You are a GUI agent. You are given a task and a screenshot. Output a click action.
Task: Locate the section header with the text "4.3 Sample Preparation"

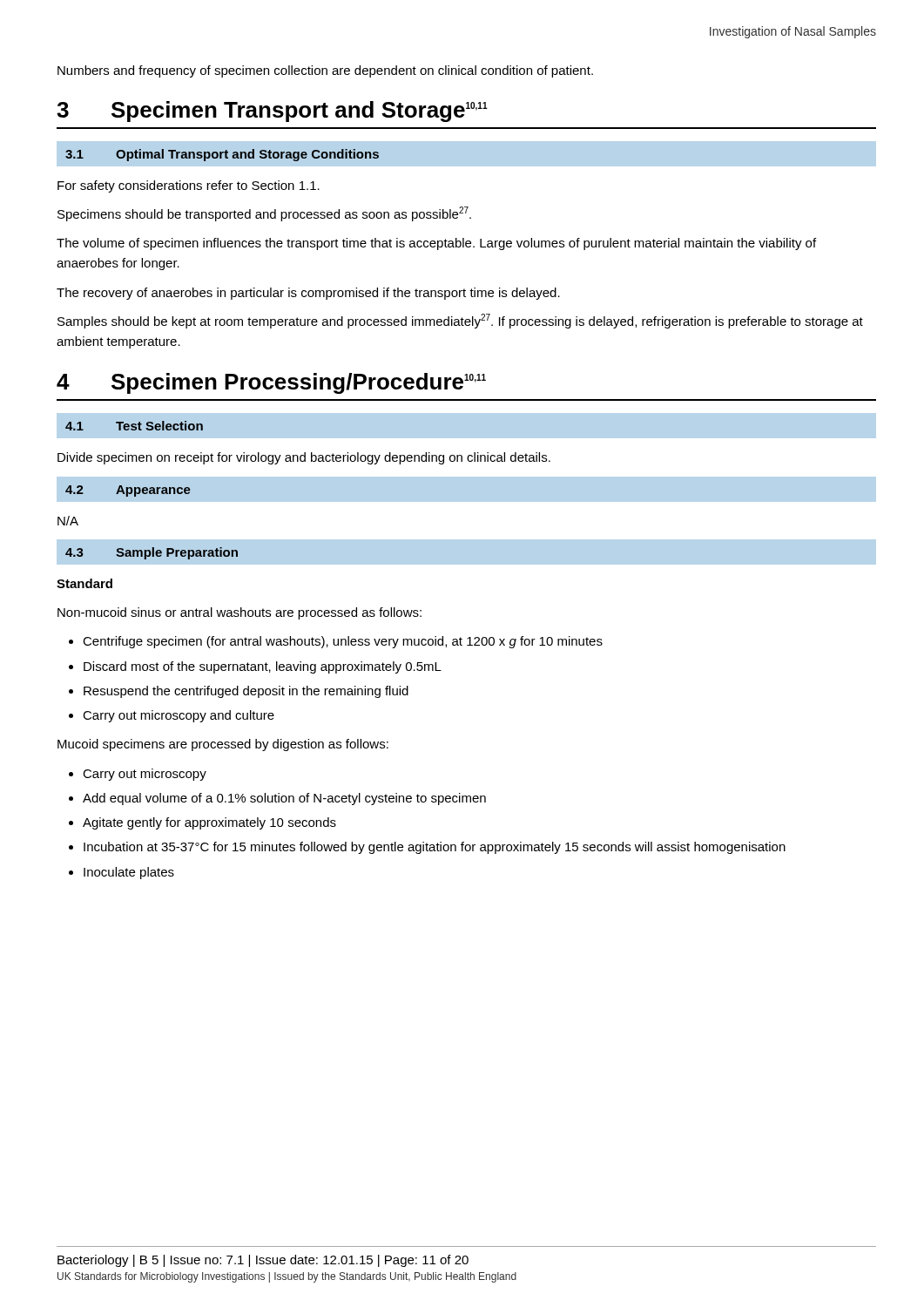(x=152, y=552)
